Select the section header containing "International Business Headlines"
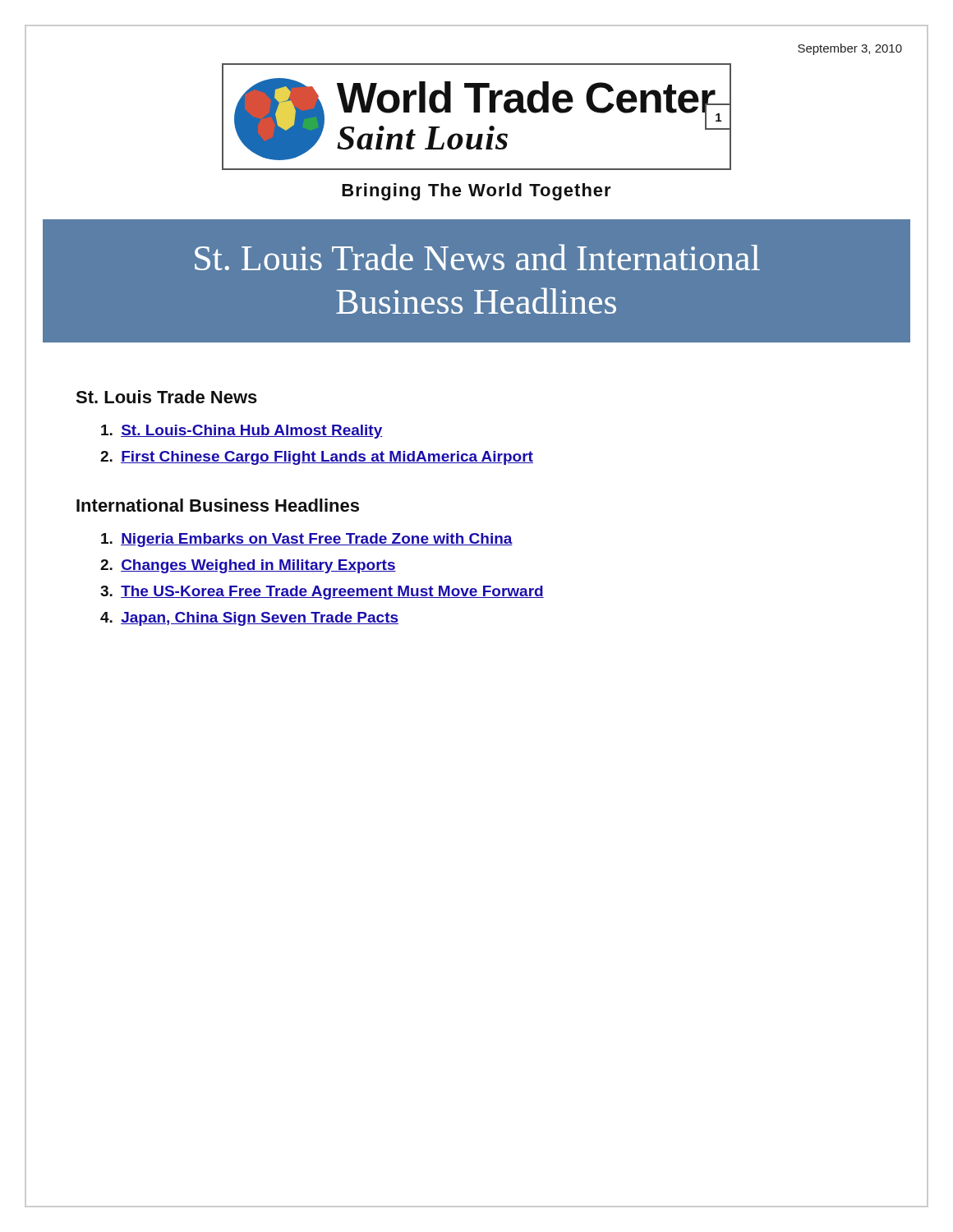The width and height of the screenshot is (953, 1232). 218,505
